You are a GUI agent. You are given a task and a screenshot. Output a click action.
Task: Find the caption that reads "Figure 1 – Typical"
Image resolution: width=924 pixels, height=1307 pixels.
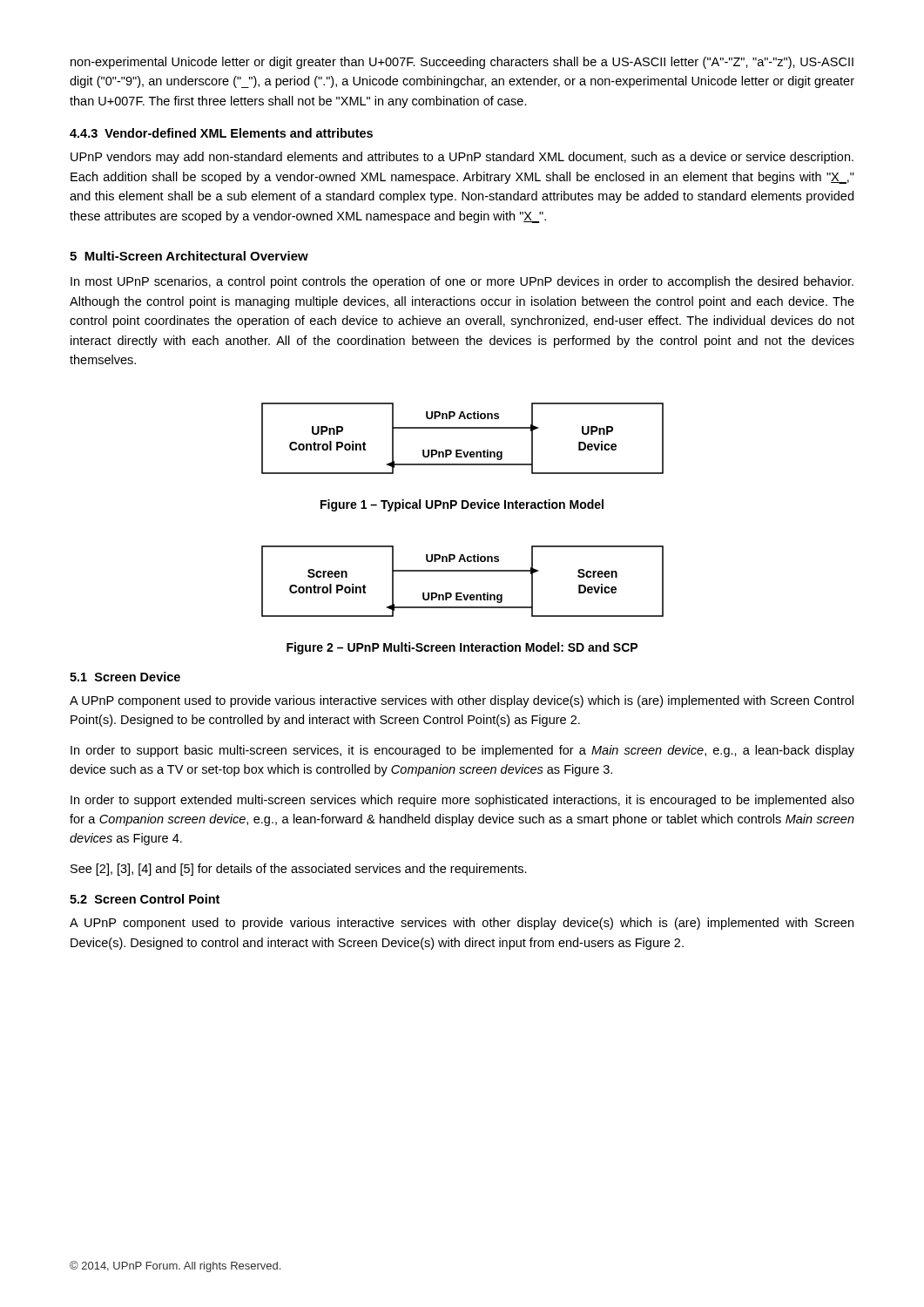[462, 504]
